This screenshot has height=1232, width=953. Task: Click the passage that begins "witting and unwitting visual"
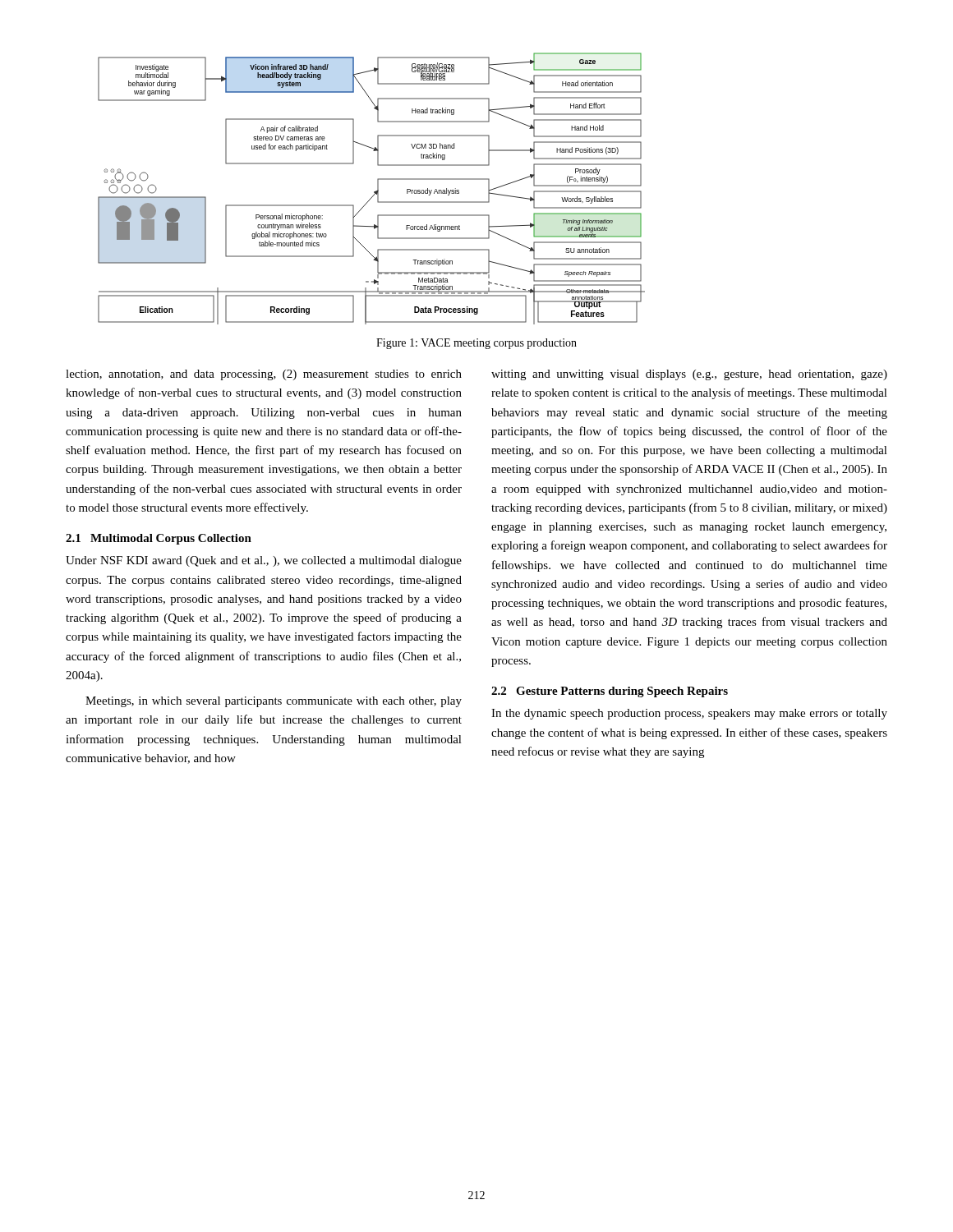tap(689, 517)
